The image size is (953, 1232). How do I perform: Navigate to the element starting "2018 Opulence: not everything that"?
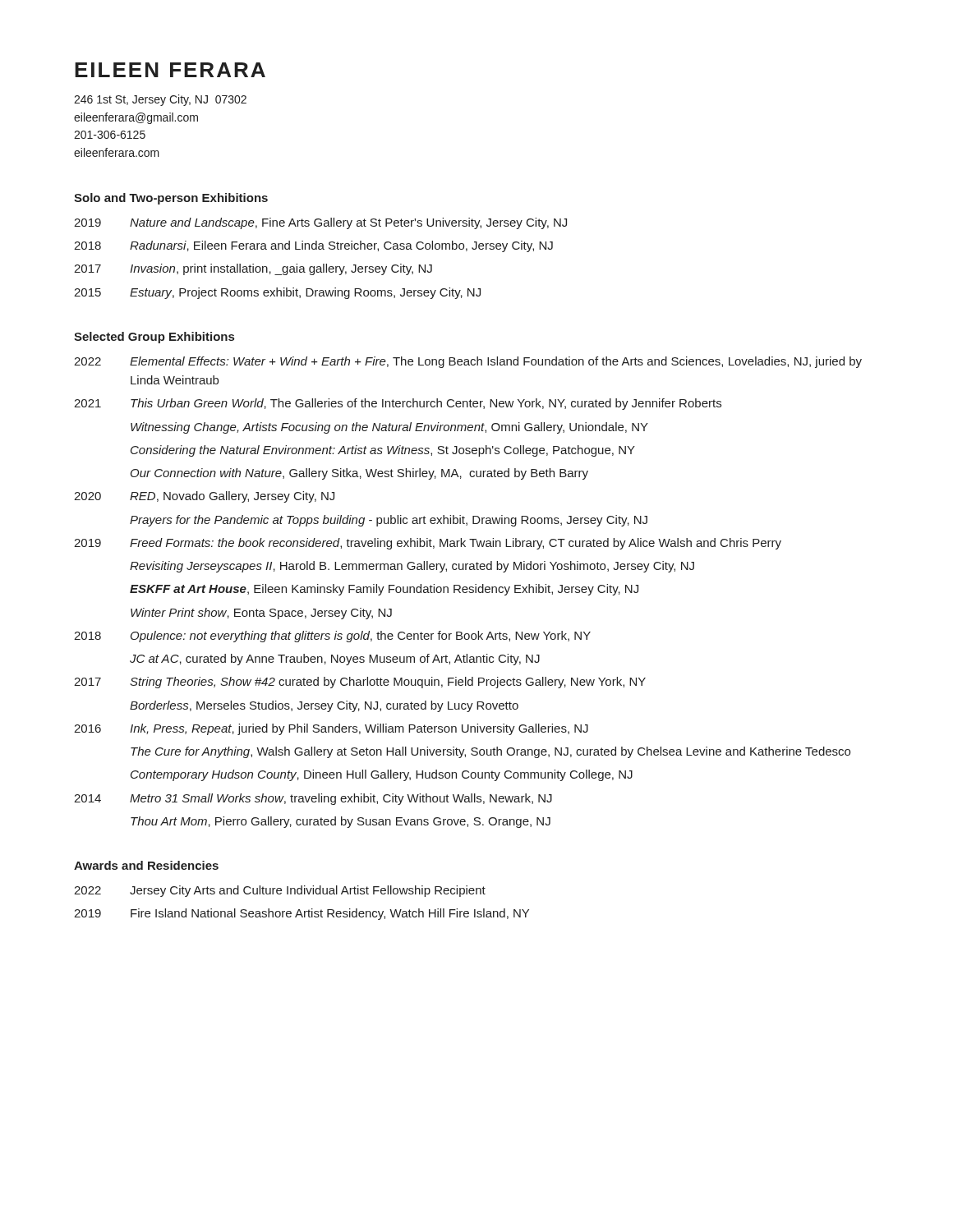pyautogui.click(x=476, y=635)
